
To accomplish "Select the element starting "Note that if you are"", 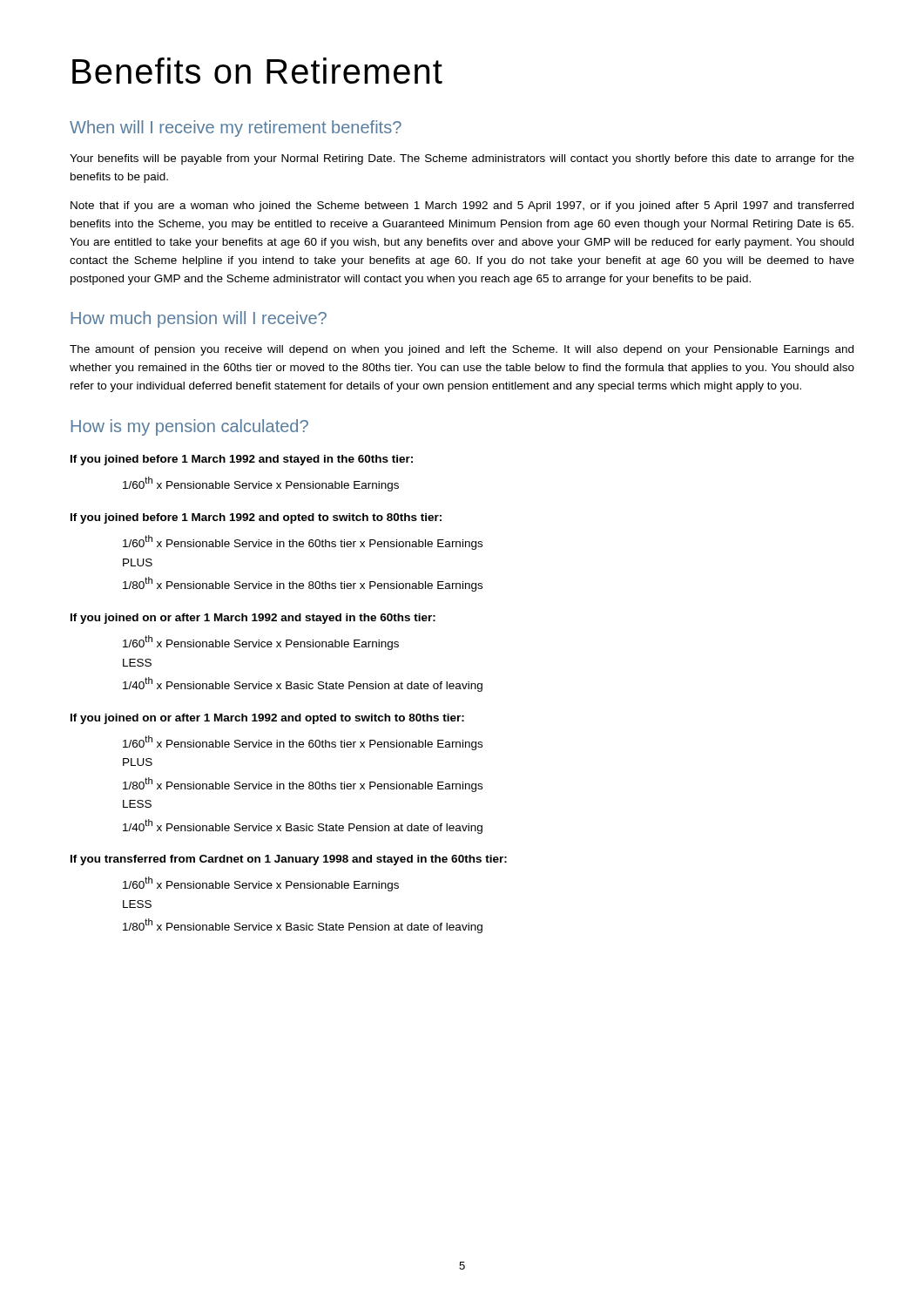I will tap(462, 242).
